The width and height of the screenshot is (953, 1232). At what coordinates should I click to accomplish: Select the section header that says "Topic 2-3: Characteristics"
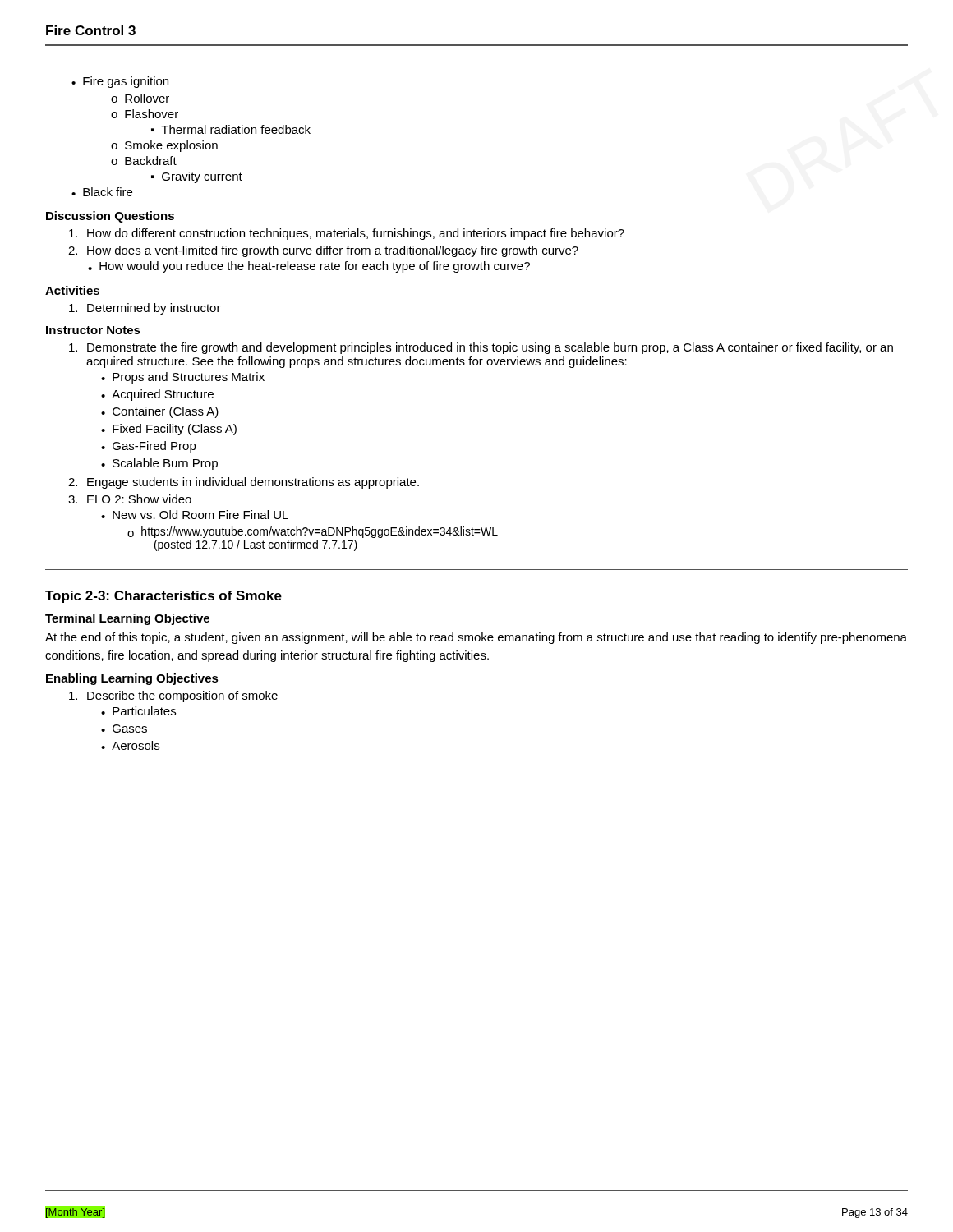tap(163, 596)
